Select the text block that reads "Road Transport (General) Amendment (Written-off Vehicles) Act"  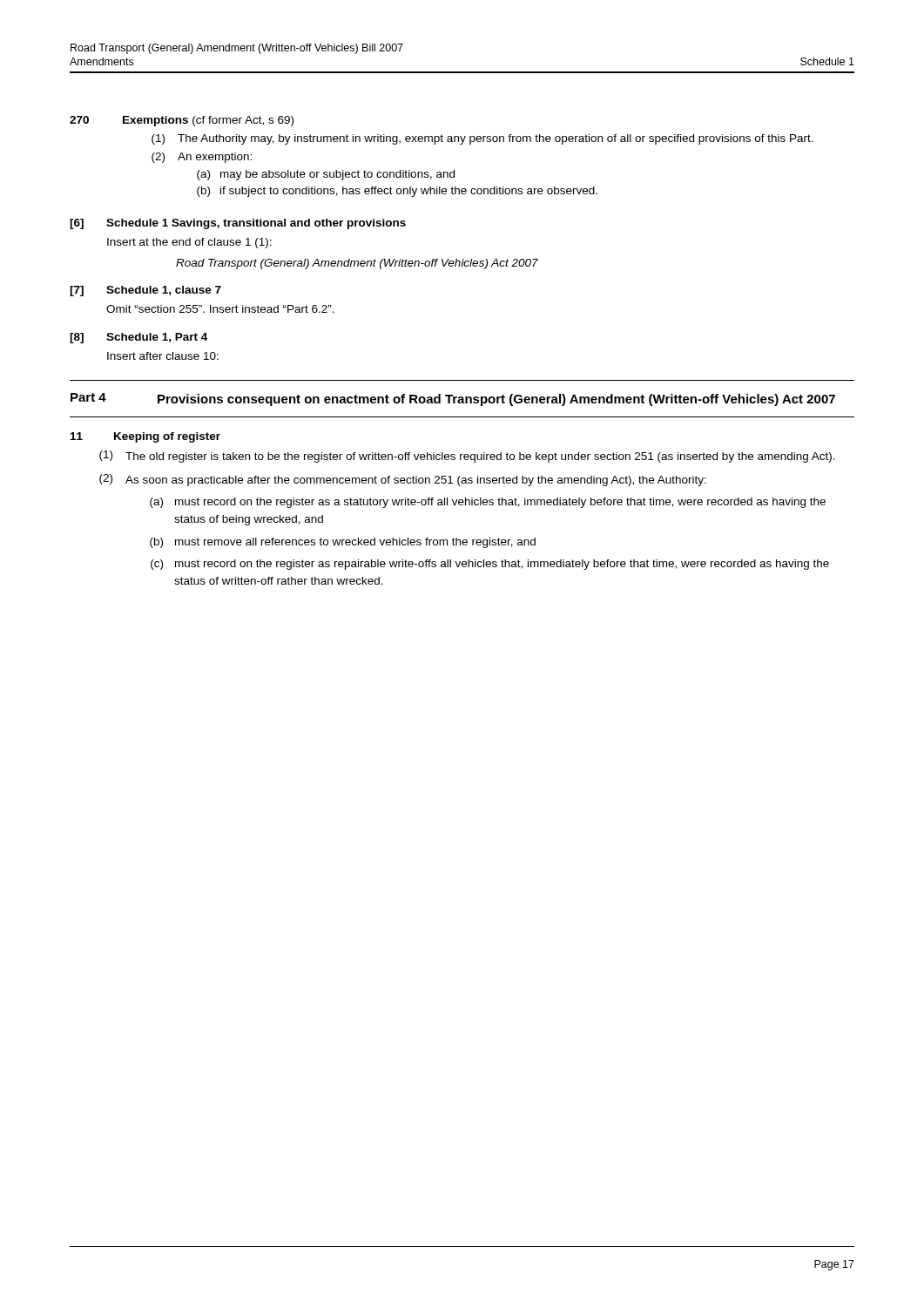click(515, 263)
